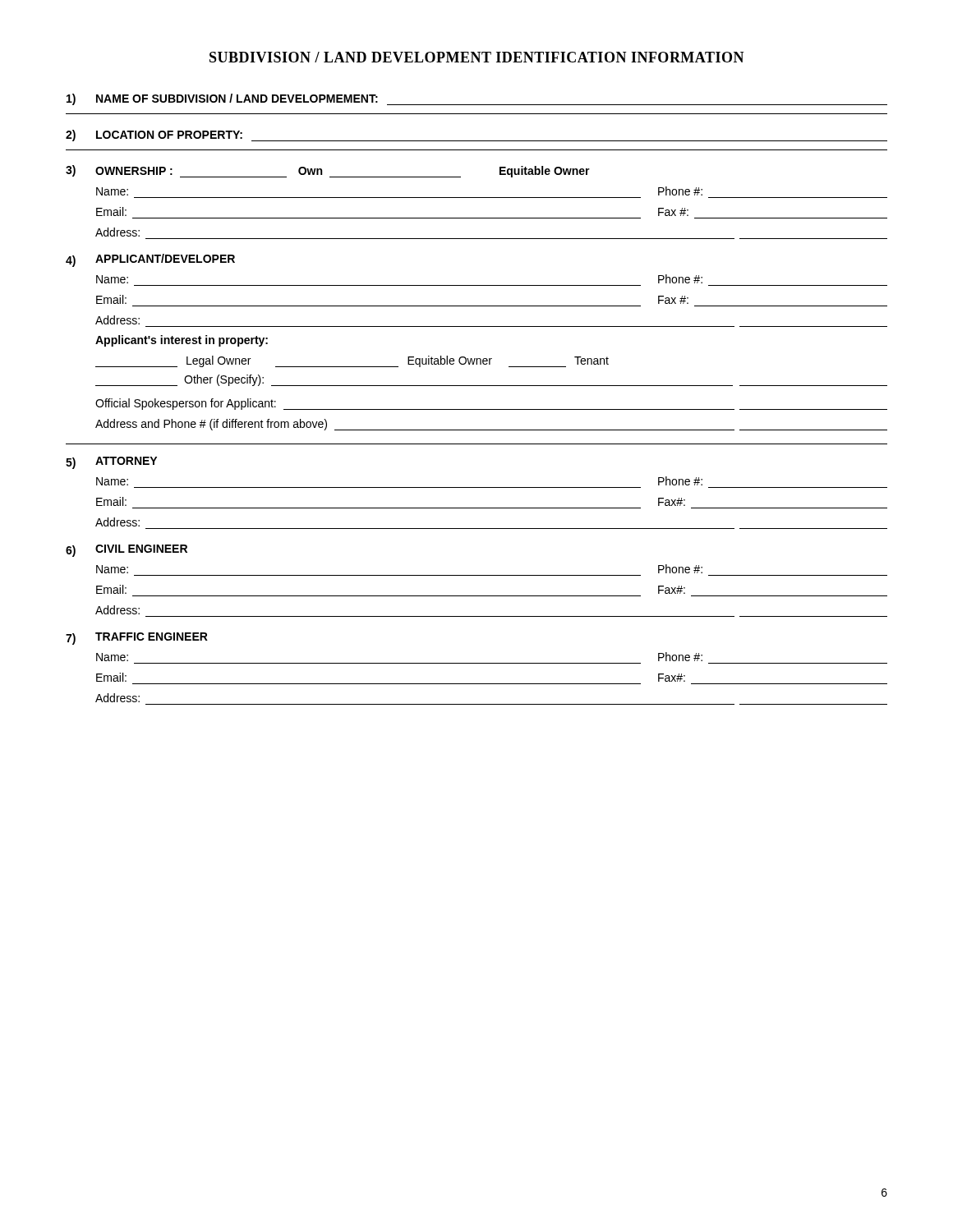Where does it say "OWNERSHIP : Own Equitable Owner"?
This screenshot has height=1232, width=953.
[342, 170]
